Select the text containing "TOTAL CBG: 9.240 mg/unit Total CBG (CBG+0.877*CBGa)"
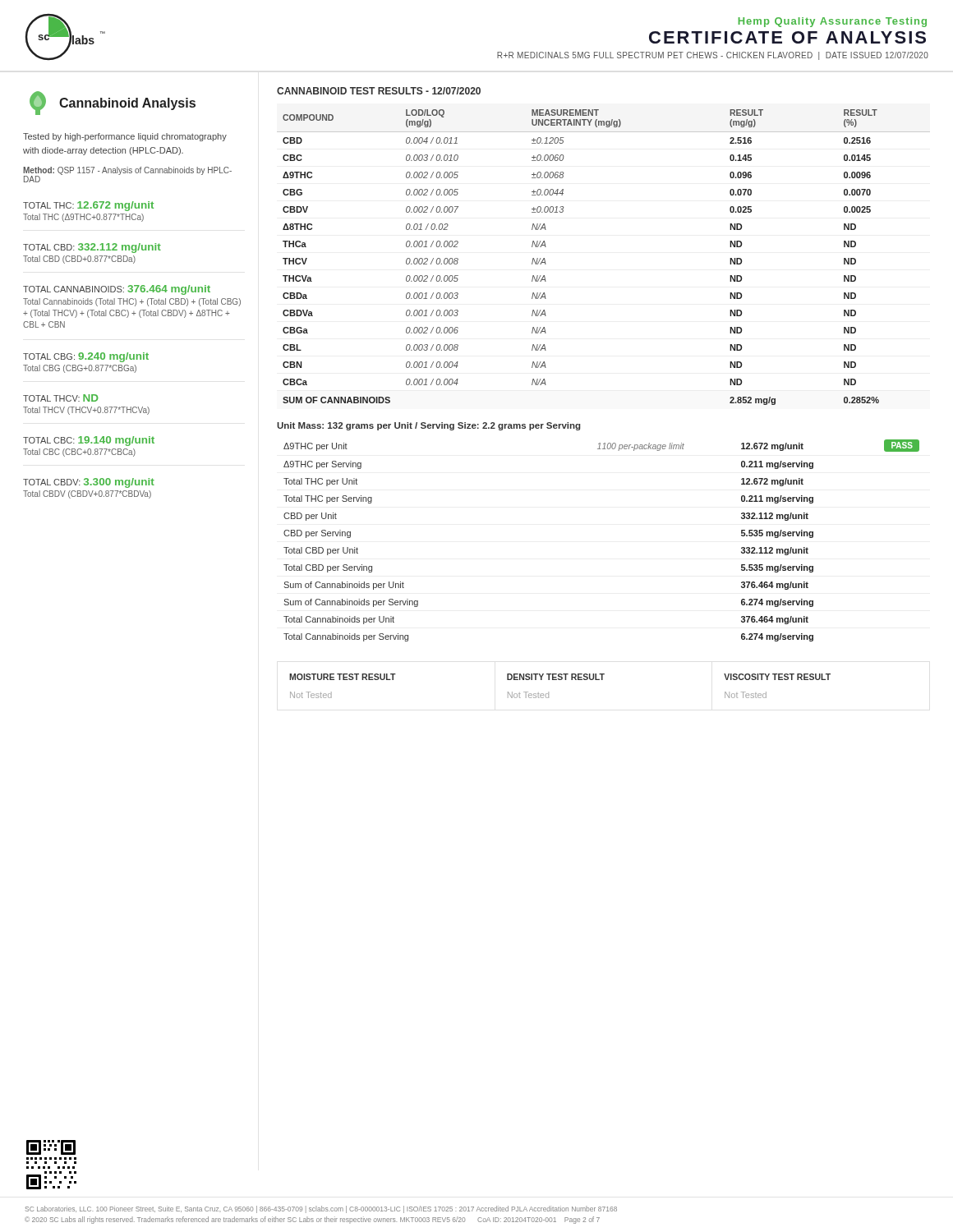 (134, 361)
